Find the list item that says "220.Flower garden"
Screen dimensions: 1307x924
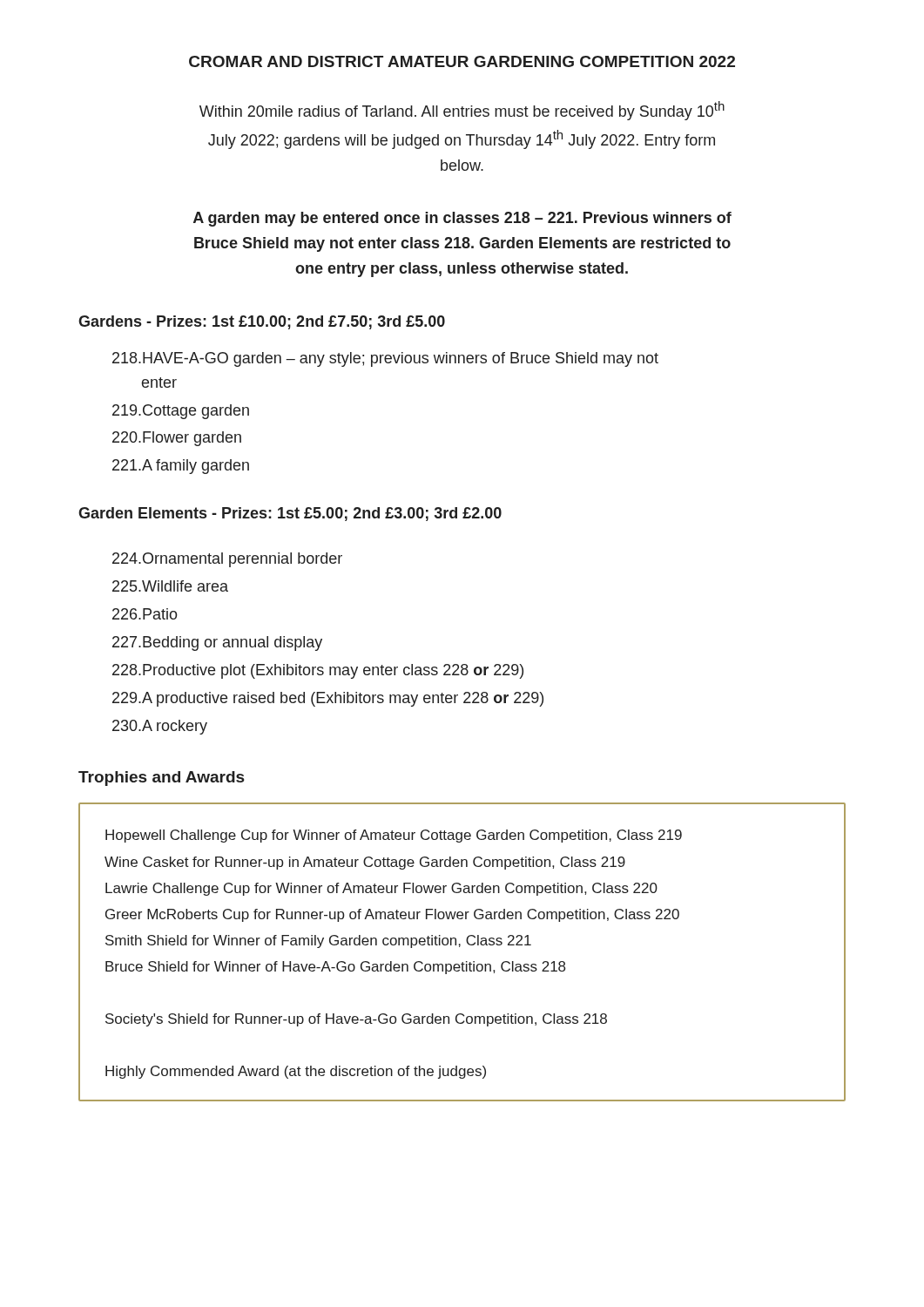[x=177, y=438]
